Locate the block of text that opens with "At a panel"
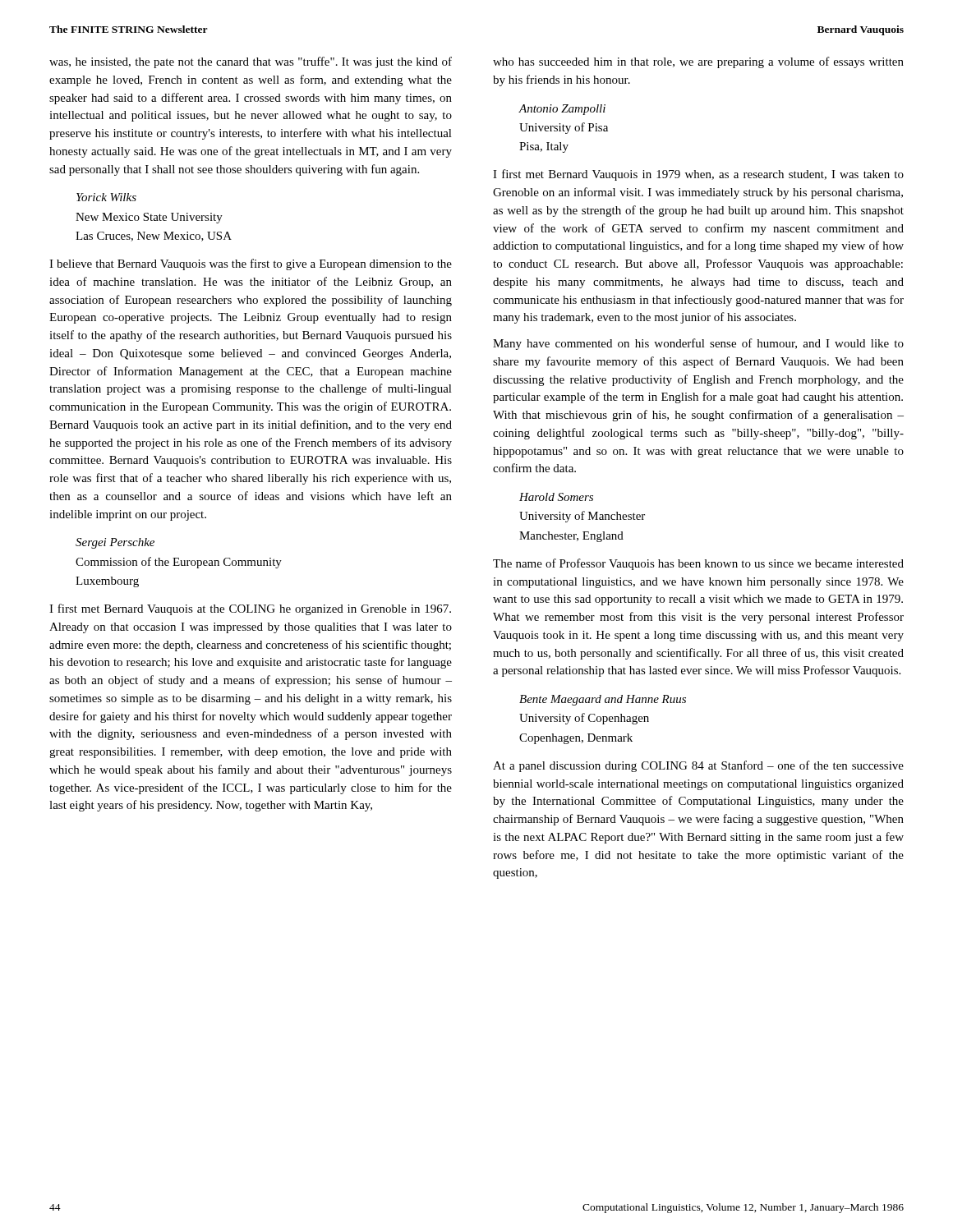Screen dimensions: 1232x953 [x=698, y=819]
